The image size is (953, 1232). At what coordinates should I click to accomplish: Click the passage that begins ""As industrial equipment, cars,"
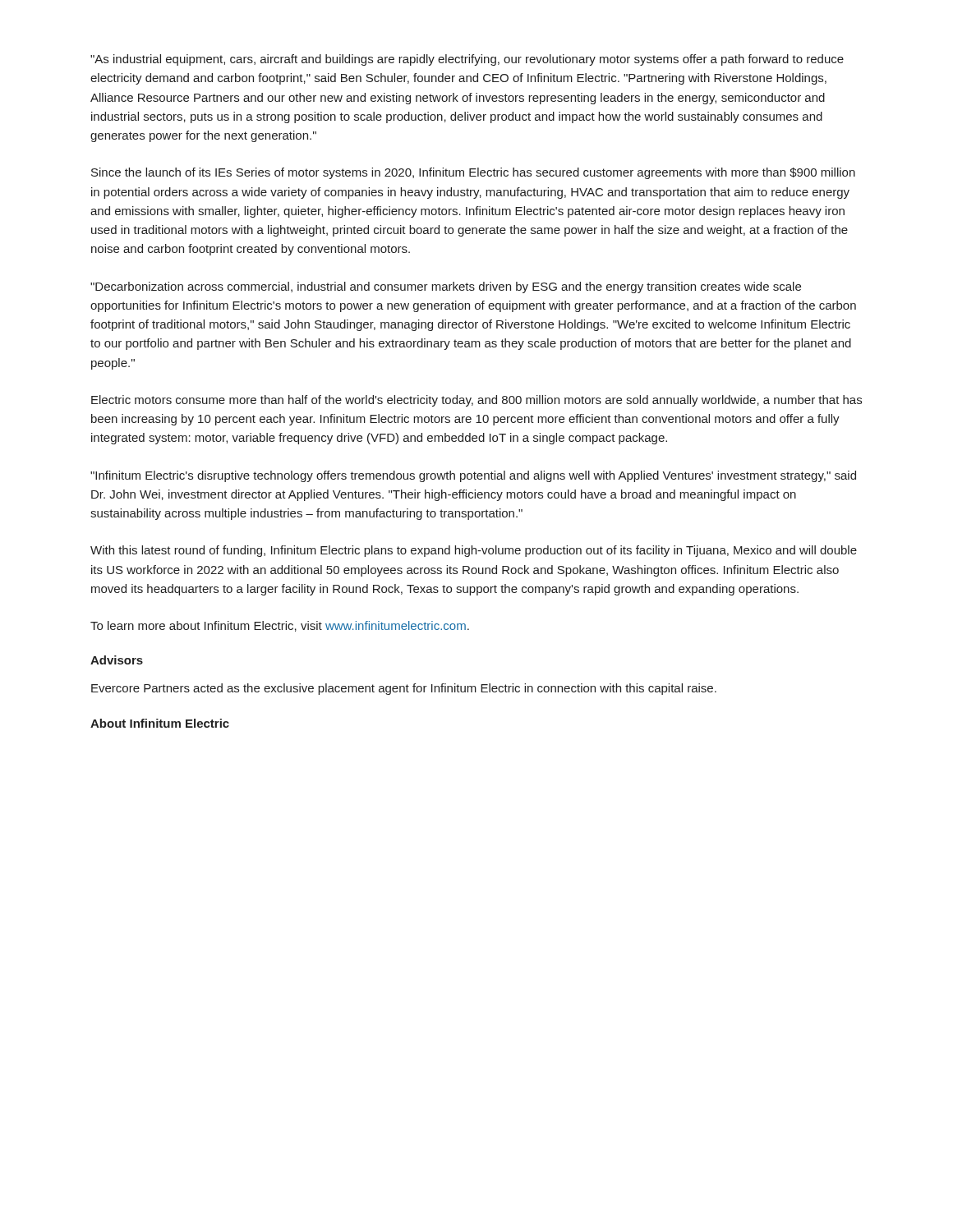point(467,97)
